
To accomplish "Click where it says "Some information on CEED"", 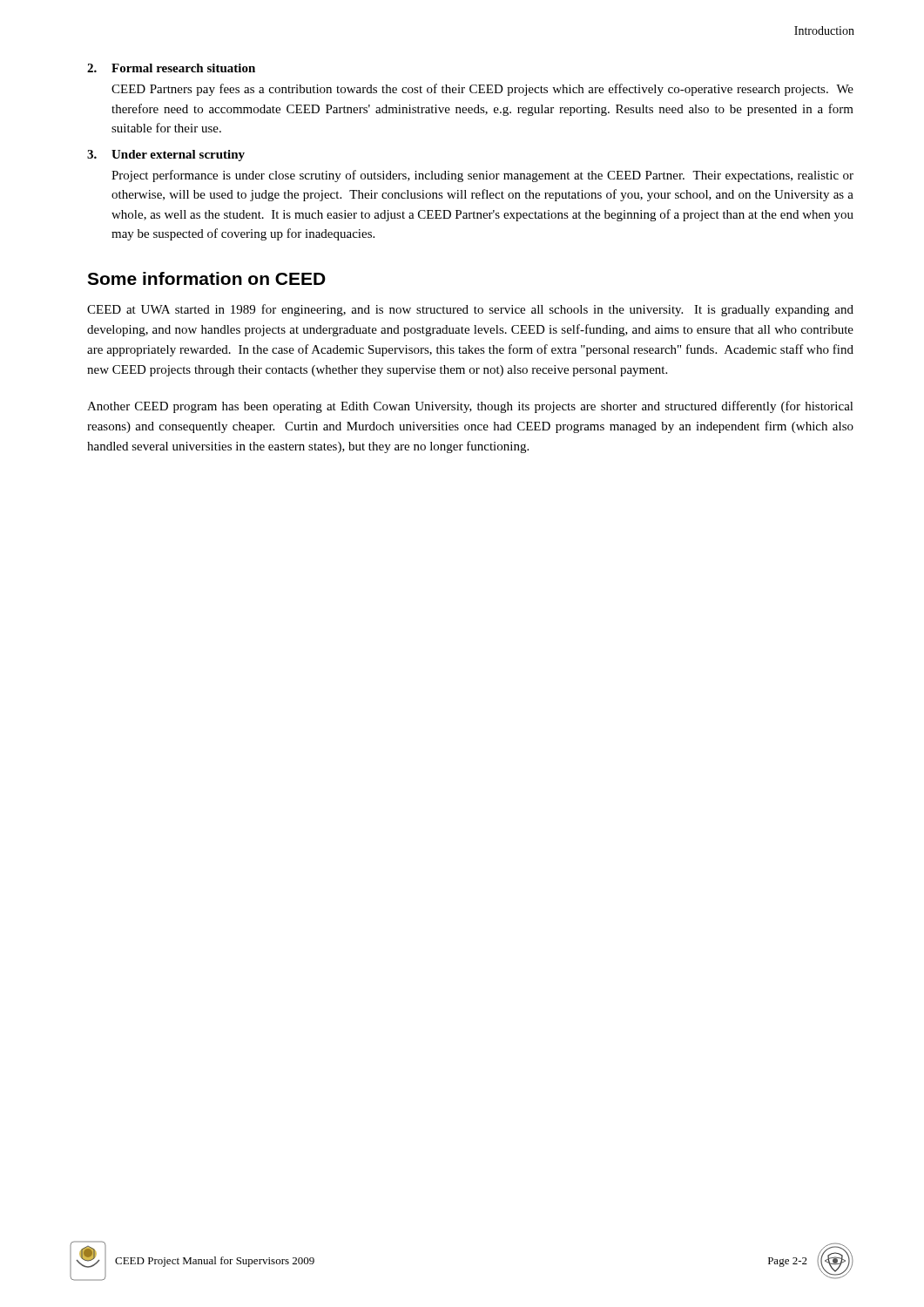I will click(x=207, y=278).
